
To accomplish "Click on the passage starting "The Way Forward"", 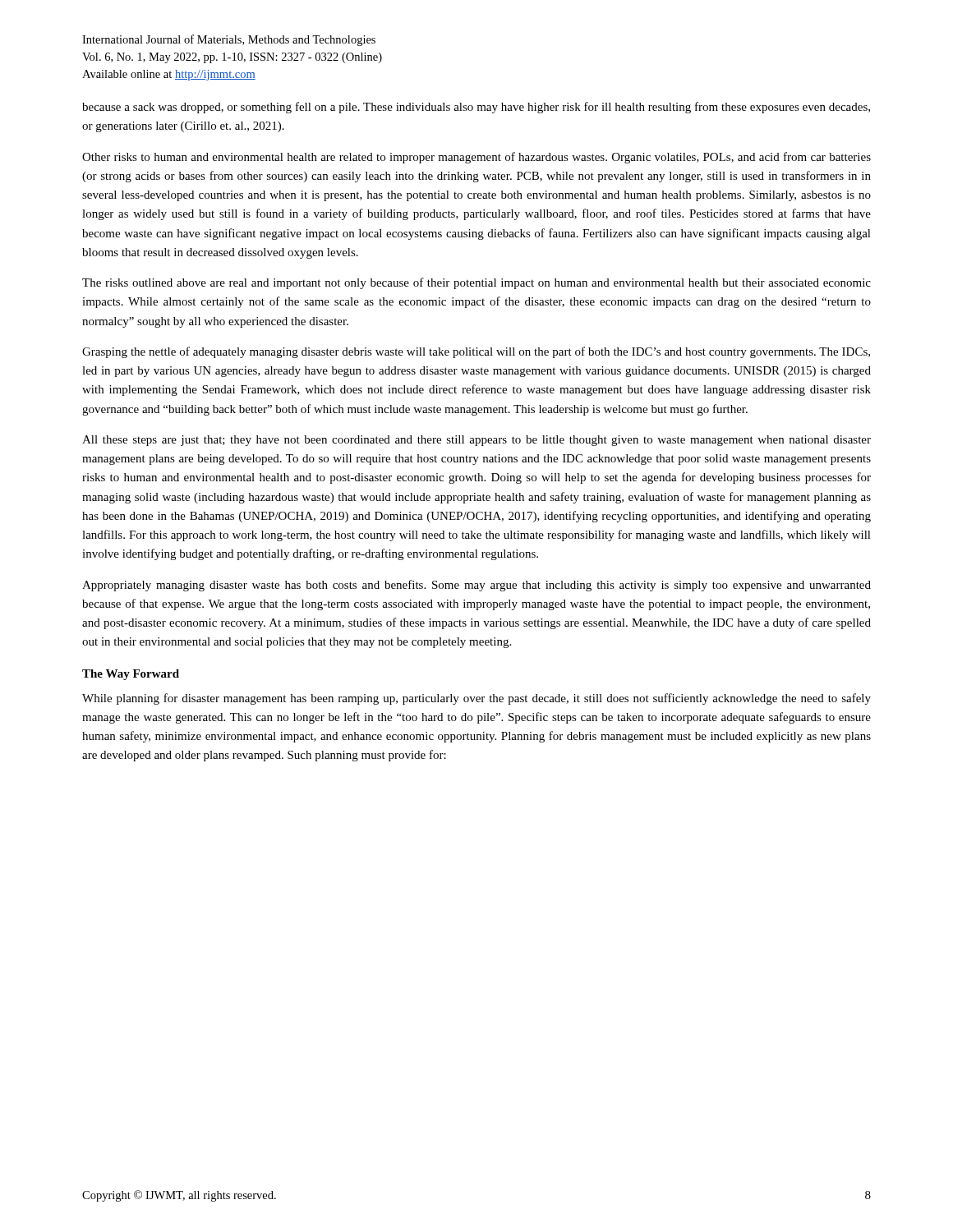I will (x=131, y=673).
